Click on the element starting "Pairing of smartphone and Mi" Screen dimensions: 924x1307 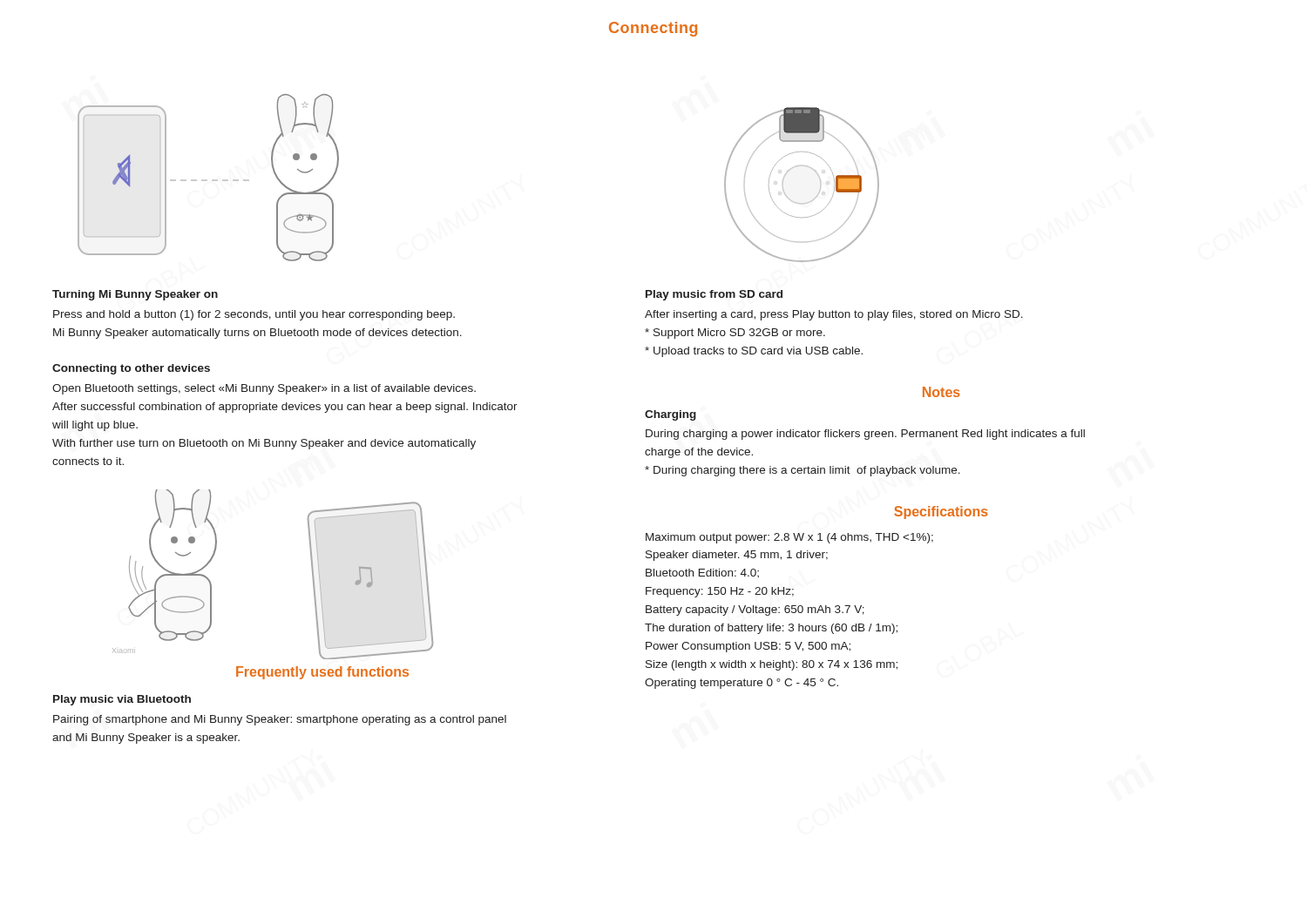click(x=280, y=728)
